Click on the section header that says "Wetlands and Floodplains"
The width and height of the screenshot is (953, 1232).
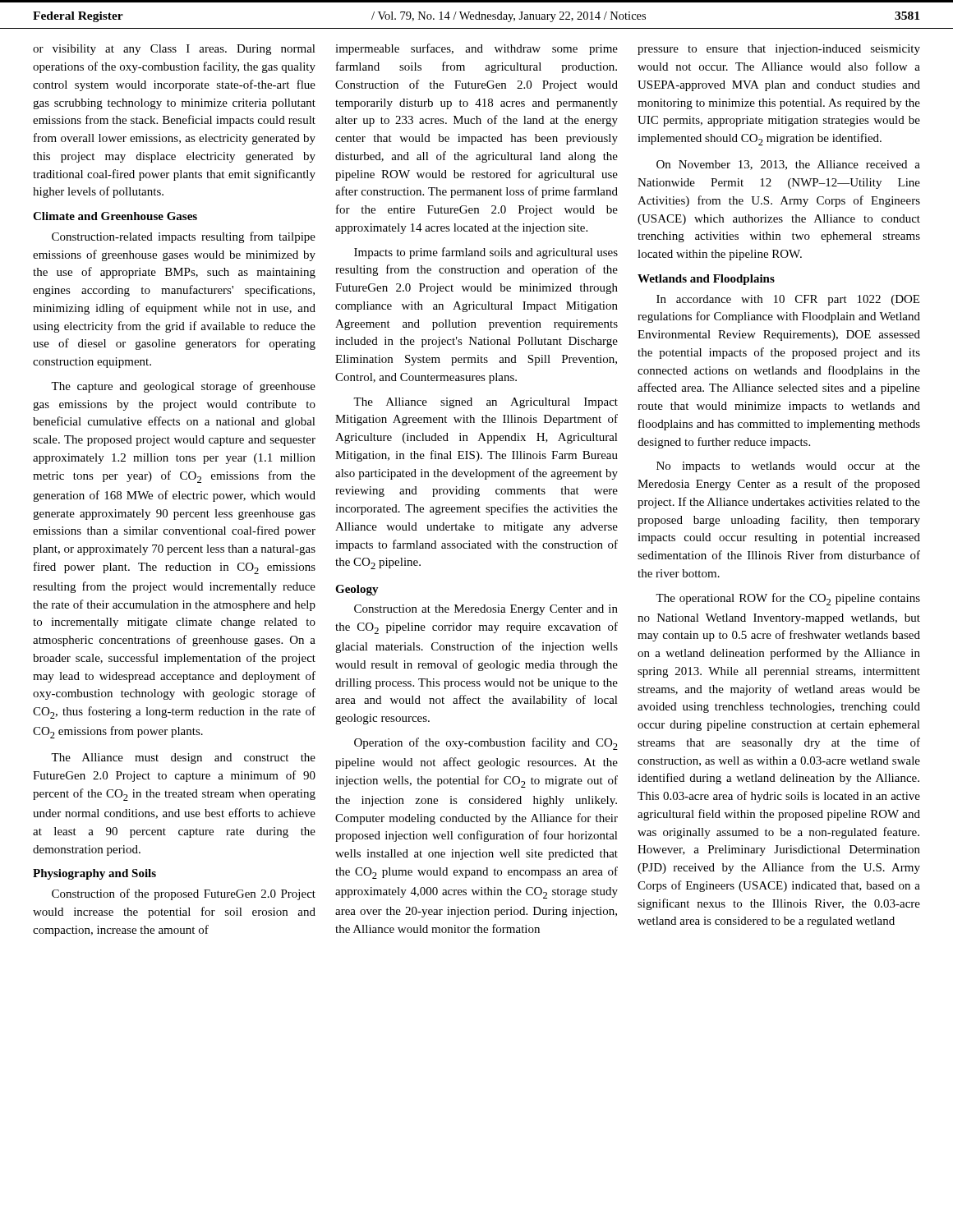(x=706, y=278)
